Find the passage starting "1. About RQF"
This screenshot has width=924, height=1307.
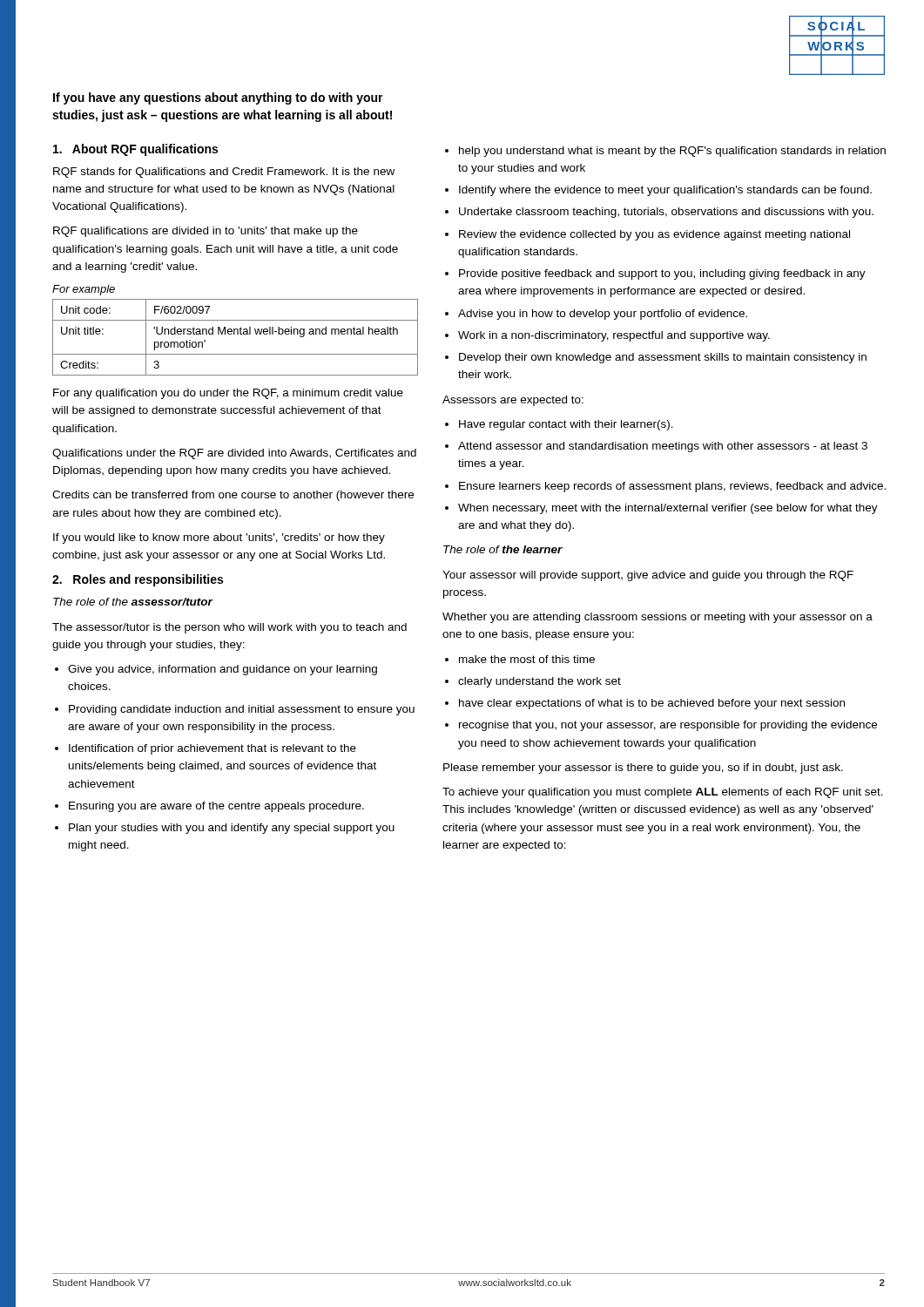pos(135,149)
